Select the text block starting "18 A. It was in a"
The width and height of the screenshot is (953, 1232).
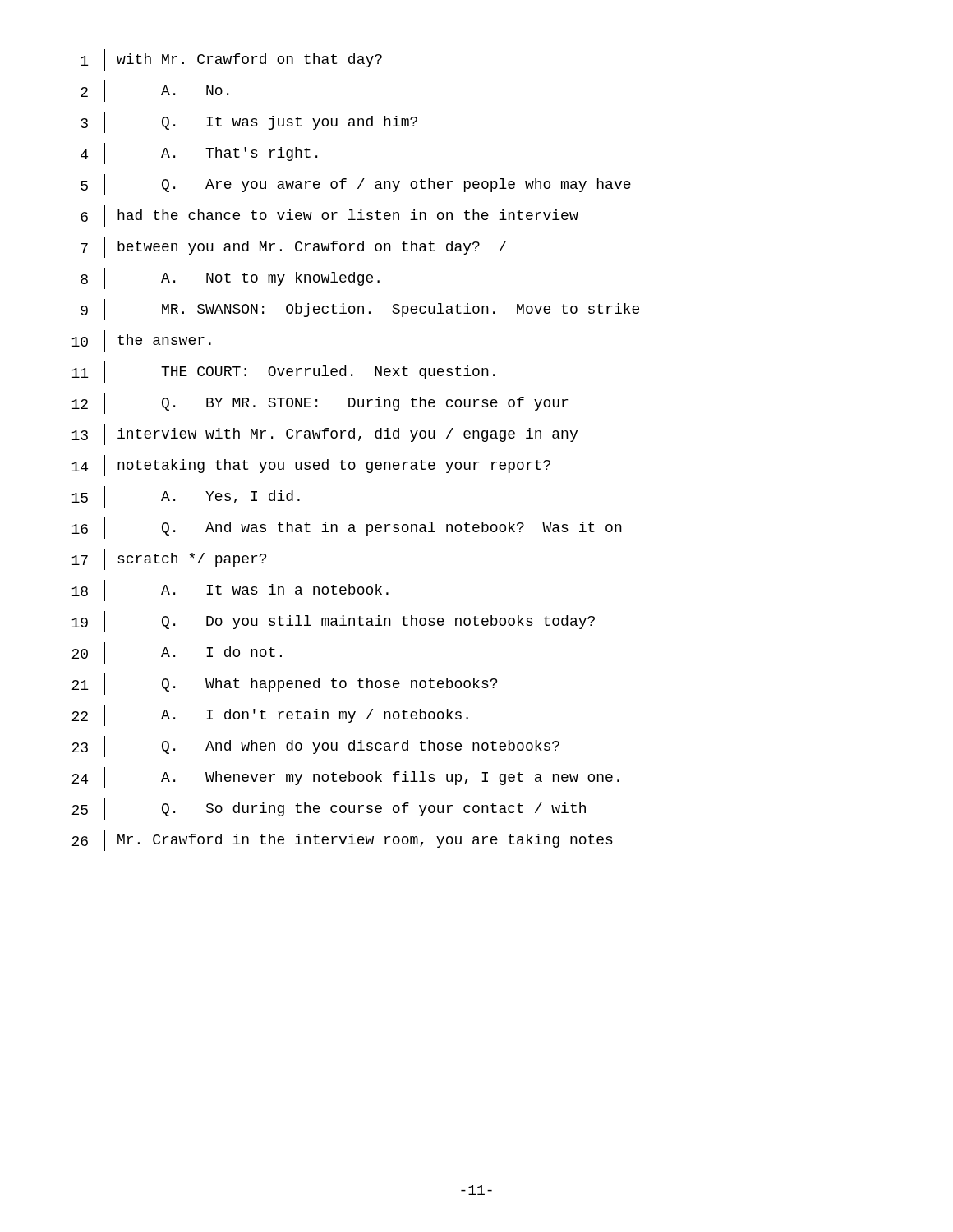coord(230,591)
